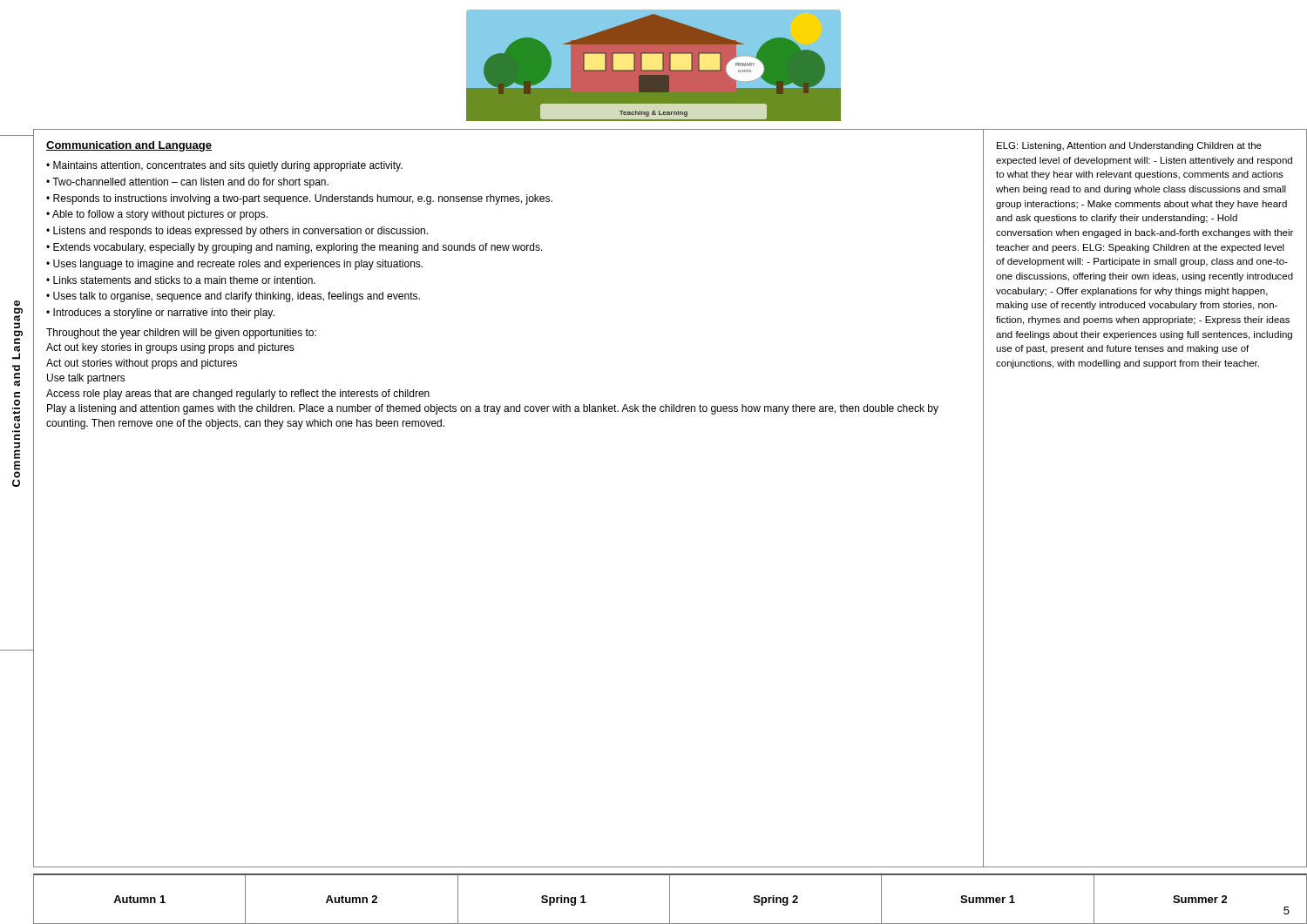This screenshot has height=924, width=1307.
Task: Find the text starting "Able to follow a story without pictures or"
Action: tap(160, 215)
